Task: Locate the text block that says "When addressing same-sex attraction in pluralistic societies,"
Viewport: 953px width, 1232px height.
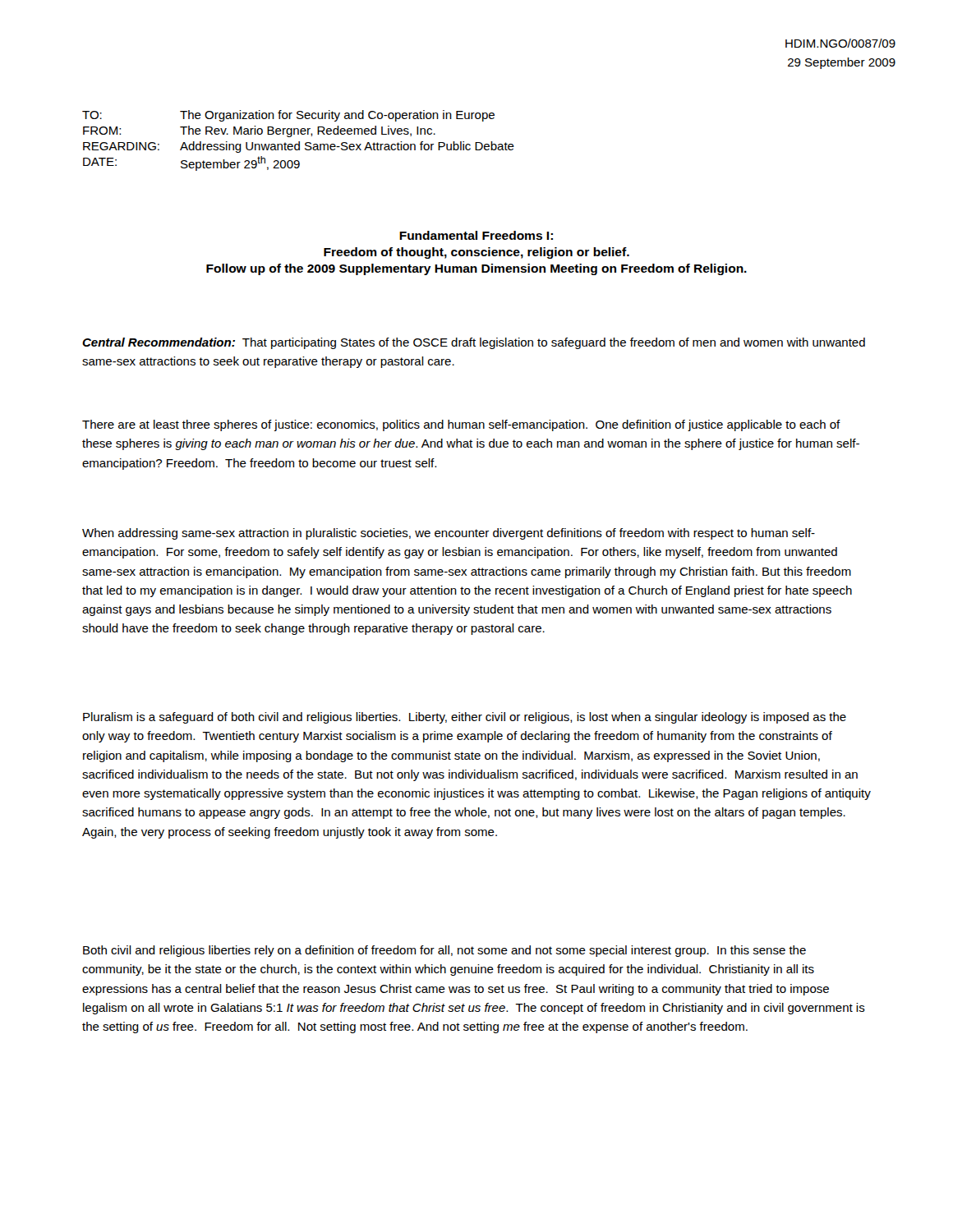Action: point(476,581)
